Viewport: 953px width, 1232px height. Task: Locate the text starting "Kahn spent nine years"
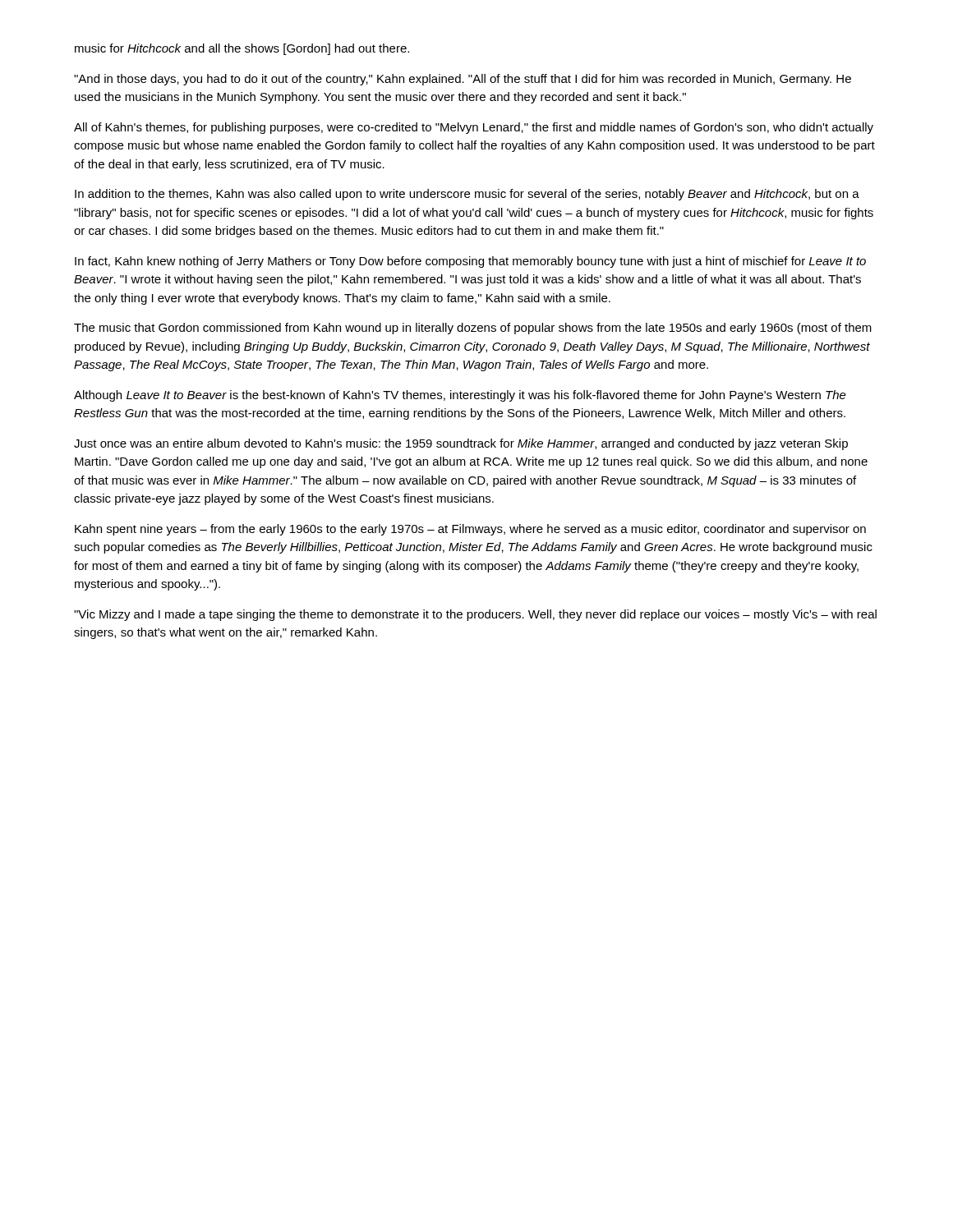coord(473,556)
